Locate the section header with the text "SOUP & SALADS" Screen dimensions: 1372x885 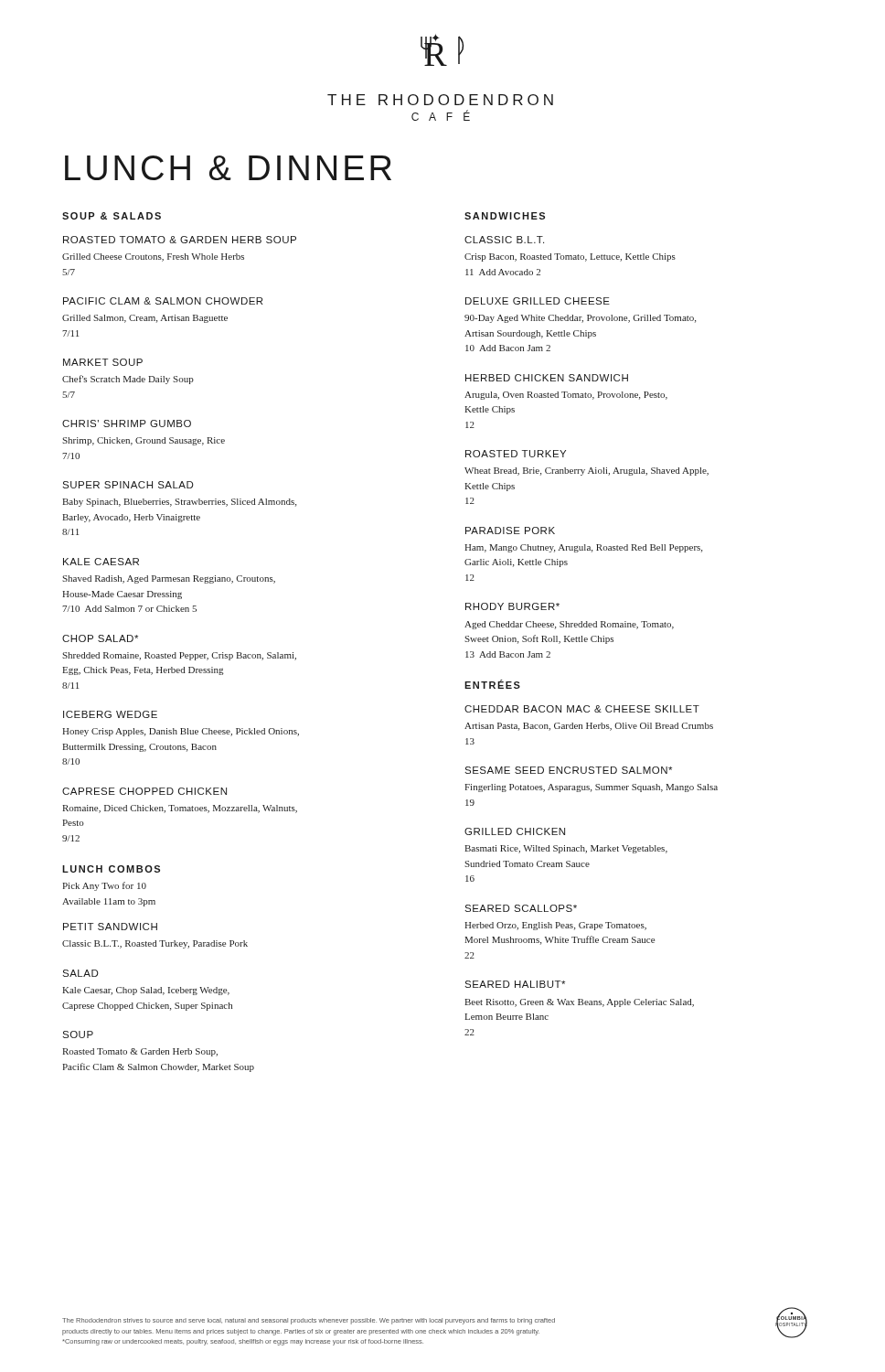tap(112, 216)
